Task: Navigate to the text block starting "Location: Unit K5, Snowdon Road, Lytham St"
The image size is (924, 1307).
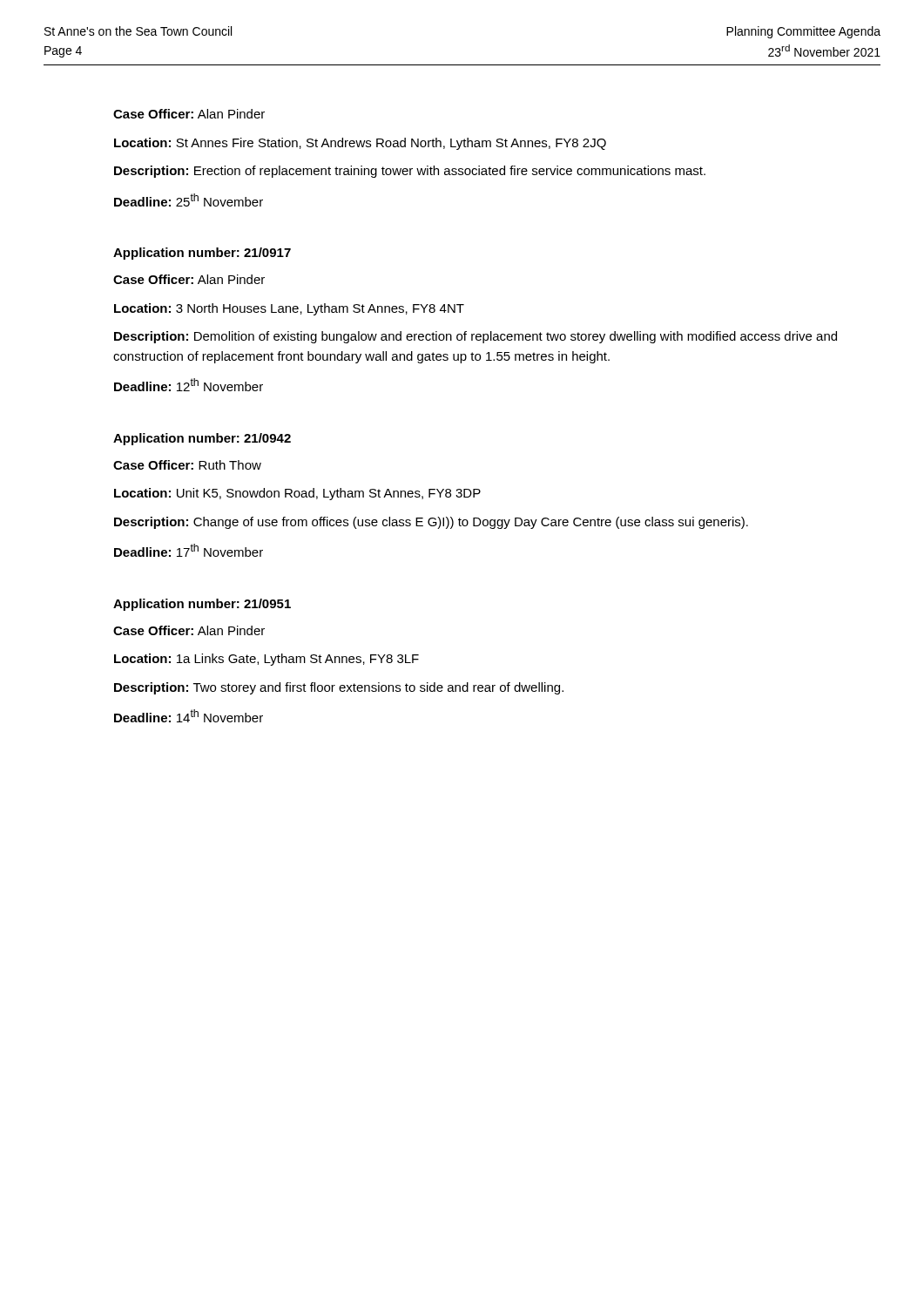Action: 297,493
